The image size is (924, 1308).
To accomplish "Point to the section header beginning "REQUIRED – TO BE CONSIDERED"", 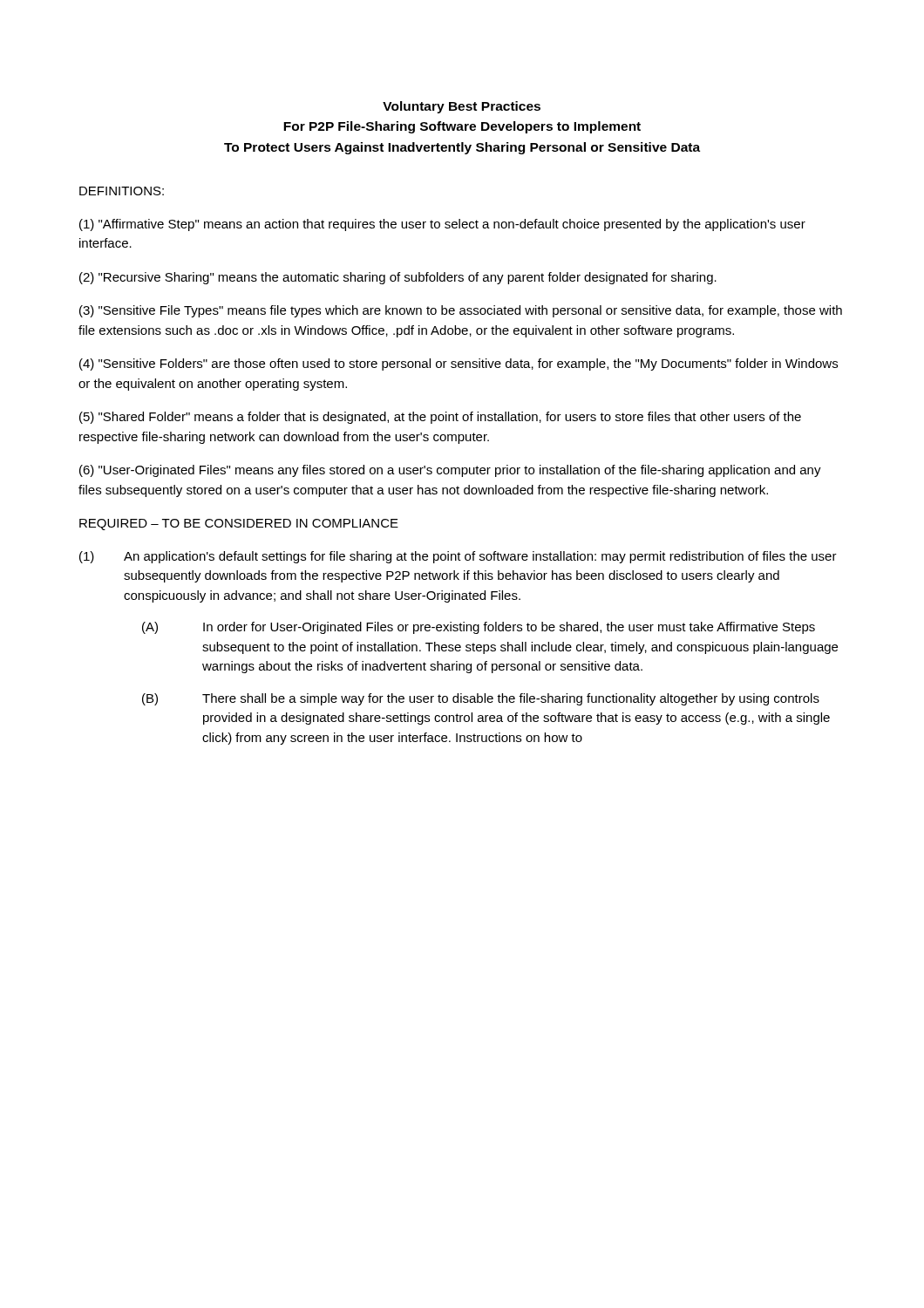I will (238, 523).
